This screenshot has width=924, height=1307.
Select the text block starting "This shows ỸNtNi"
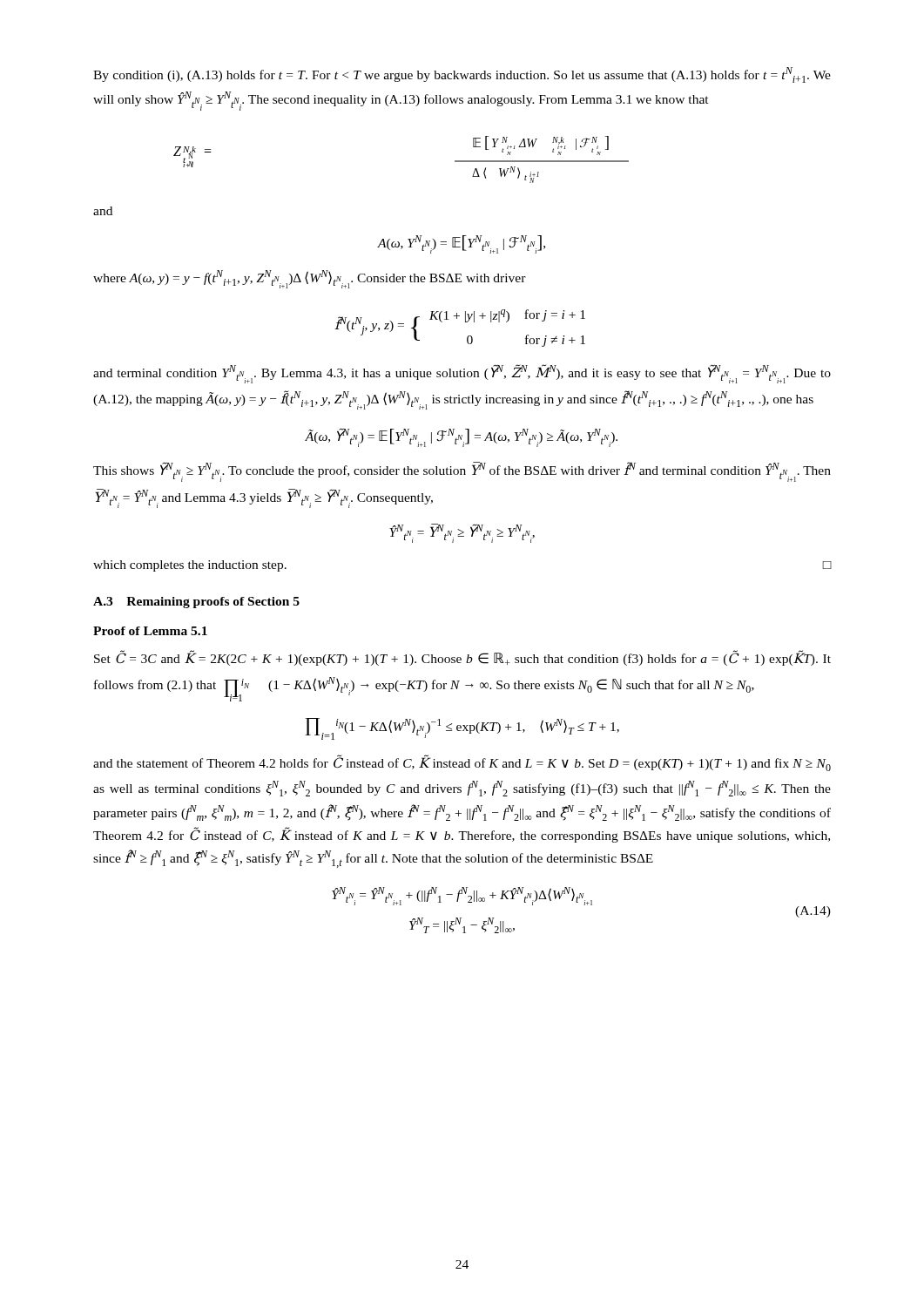(x=462, y=485)
